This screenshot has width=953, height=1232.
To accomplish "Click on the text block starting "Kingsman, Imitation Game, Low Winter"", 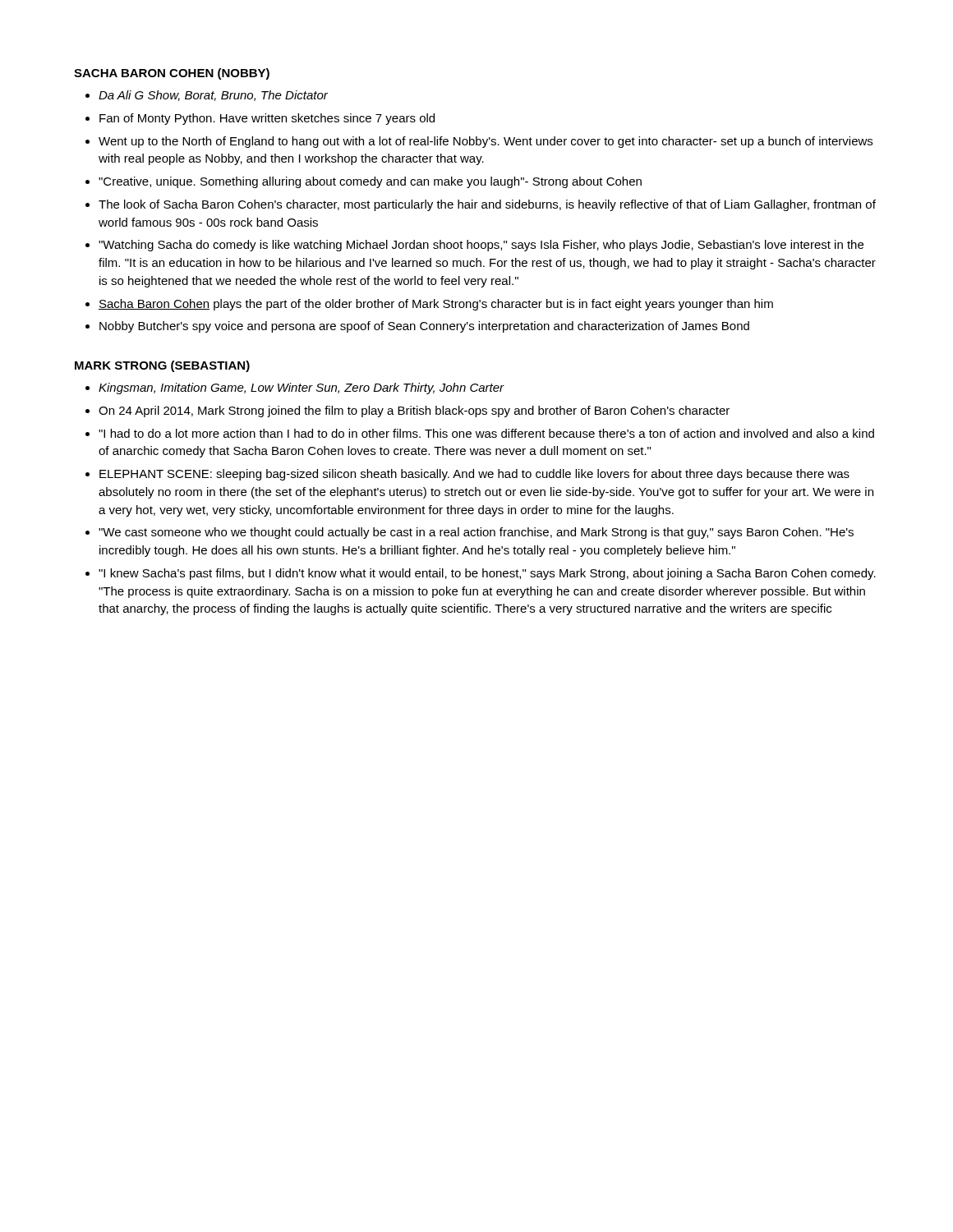I will click(301, 387).
